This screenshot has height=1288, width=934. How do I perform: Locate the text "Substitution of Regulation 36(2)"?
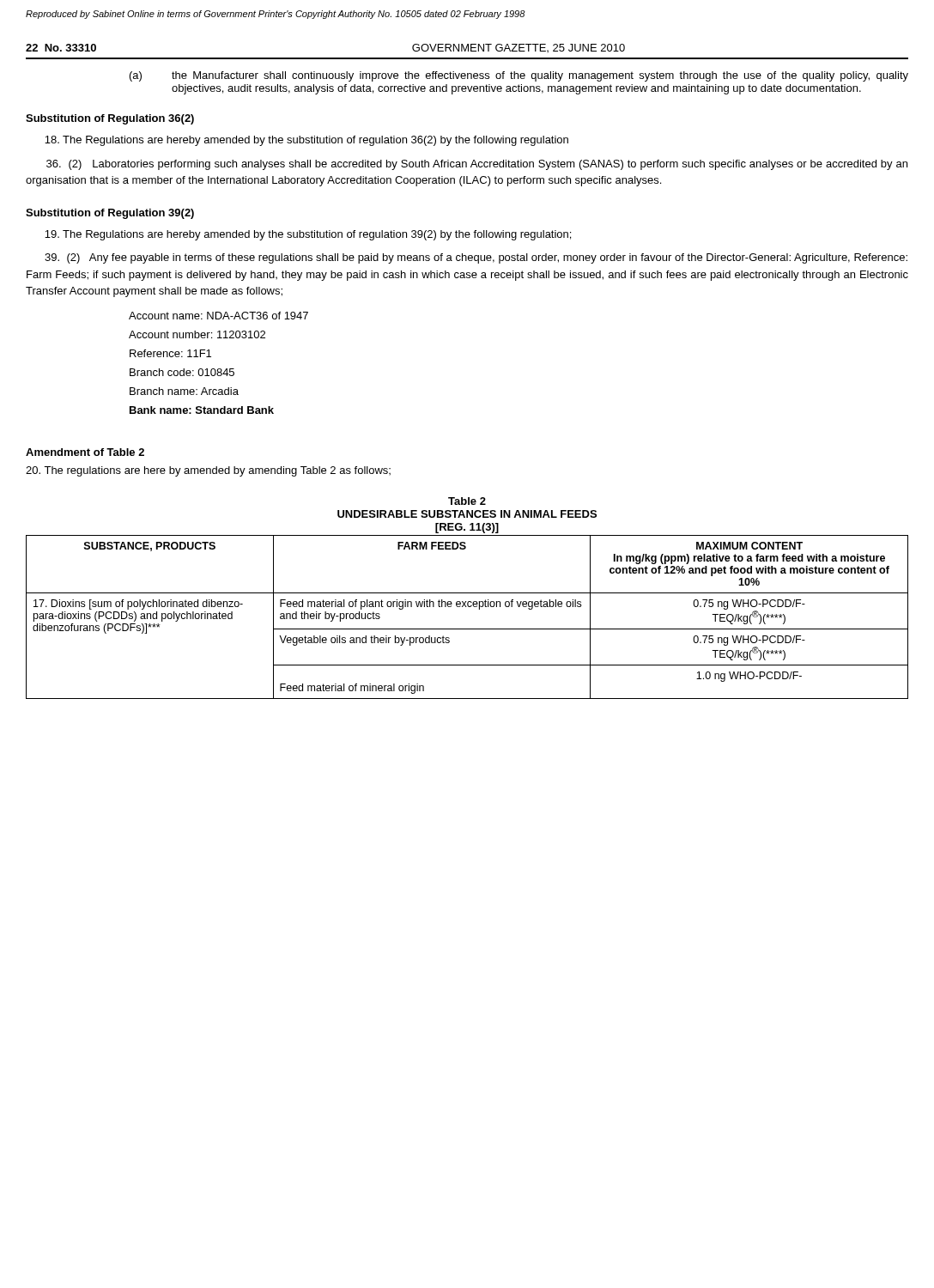click(x=110, y=118)
